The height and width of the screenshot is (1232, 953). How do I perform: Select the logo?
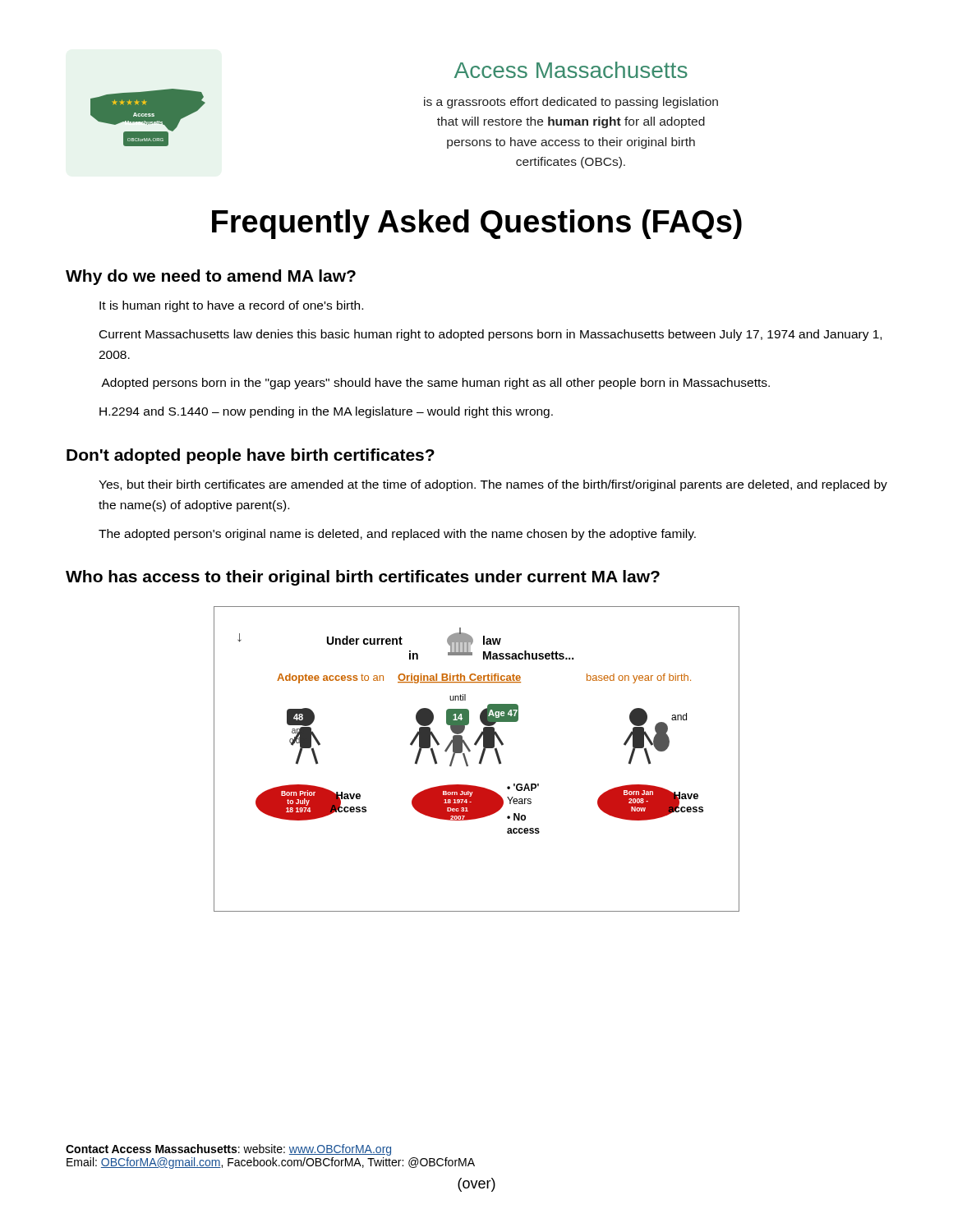[x=148, y=115]
